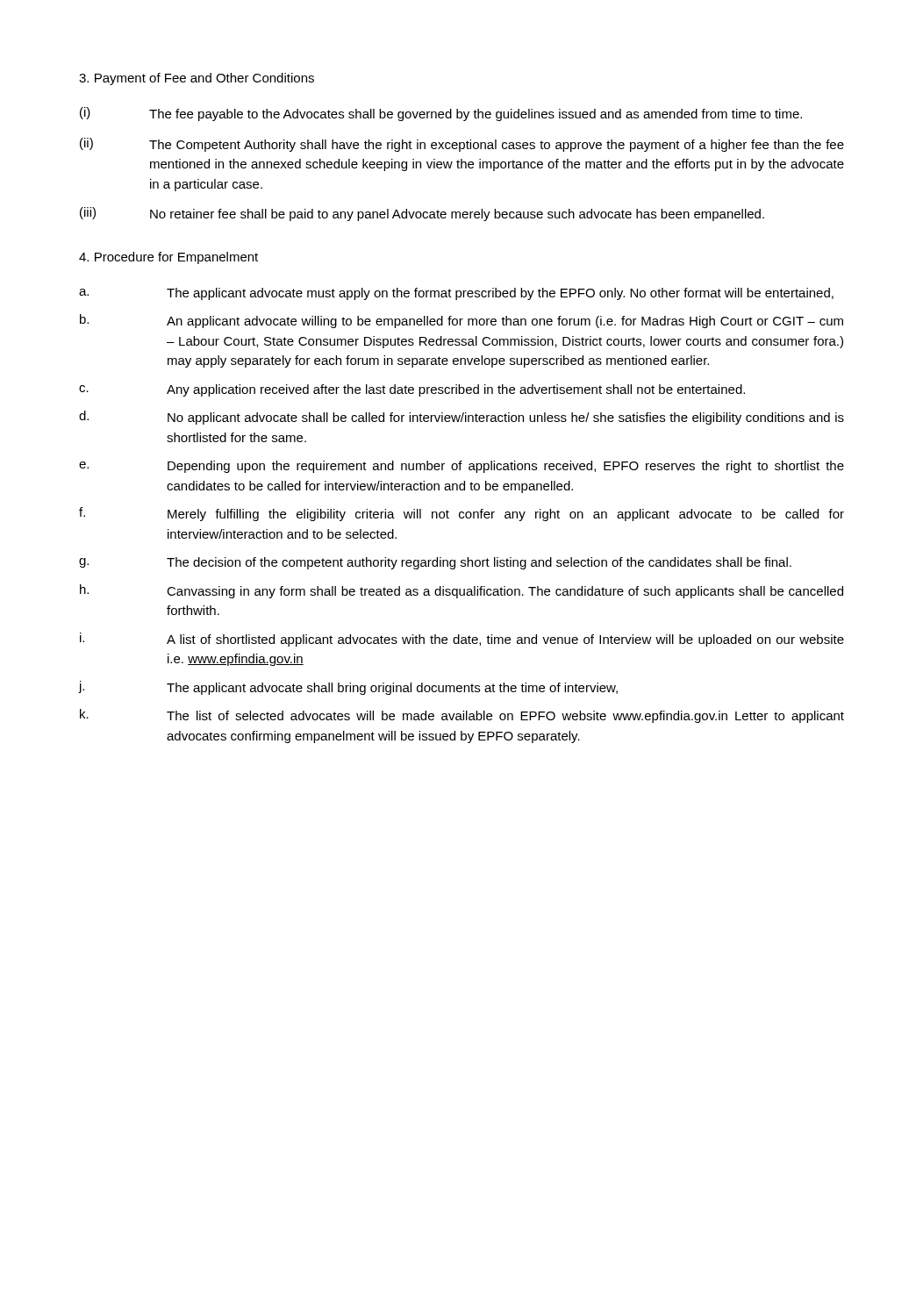Locate the list item that reads "k. The list of"
The width and height of the screenshot is (923, 1316).
(462, 726)
